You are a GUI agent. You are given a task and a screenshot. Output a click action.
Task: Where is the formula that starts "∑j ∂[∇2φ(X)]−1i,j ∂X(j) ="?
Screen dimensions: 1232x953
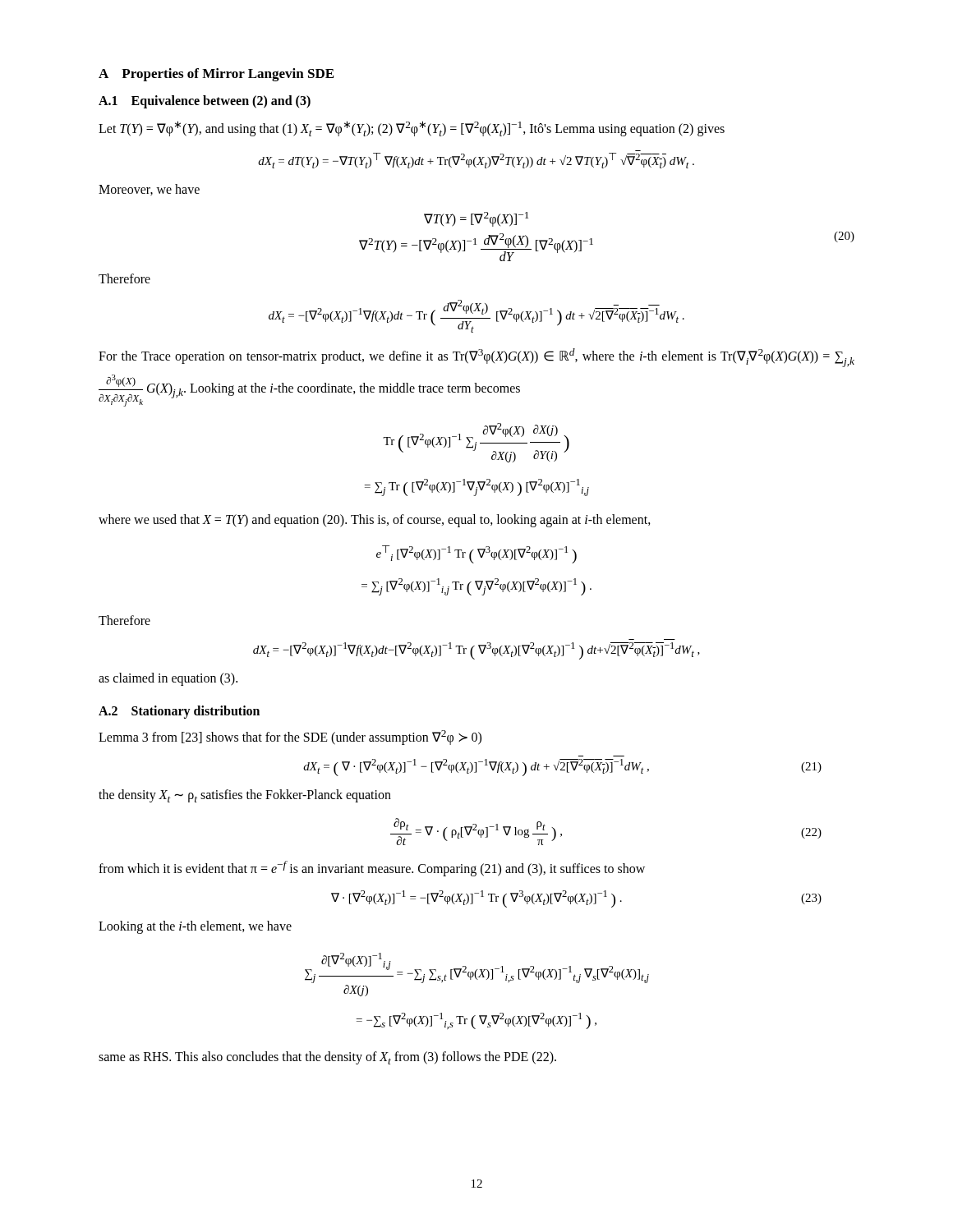[477, 968]
